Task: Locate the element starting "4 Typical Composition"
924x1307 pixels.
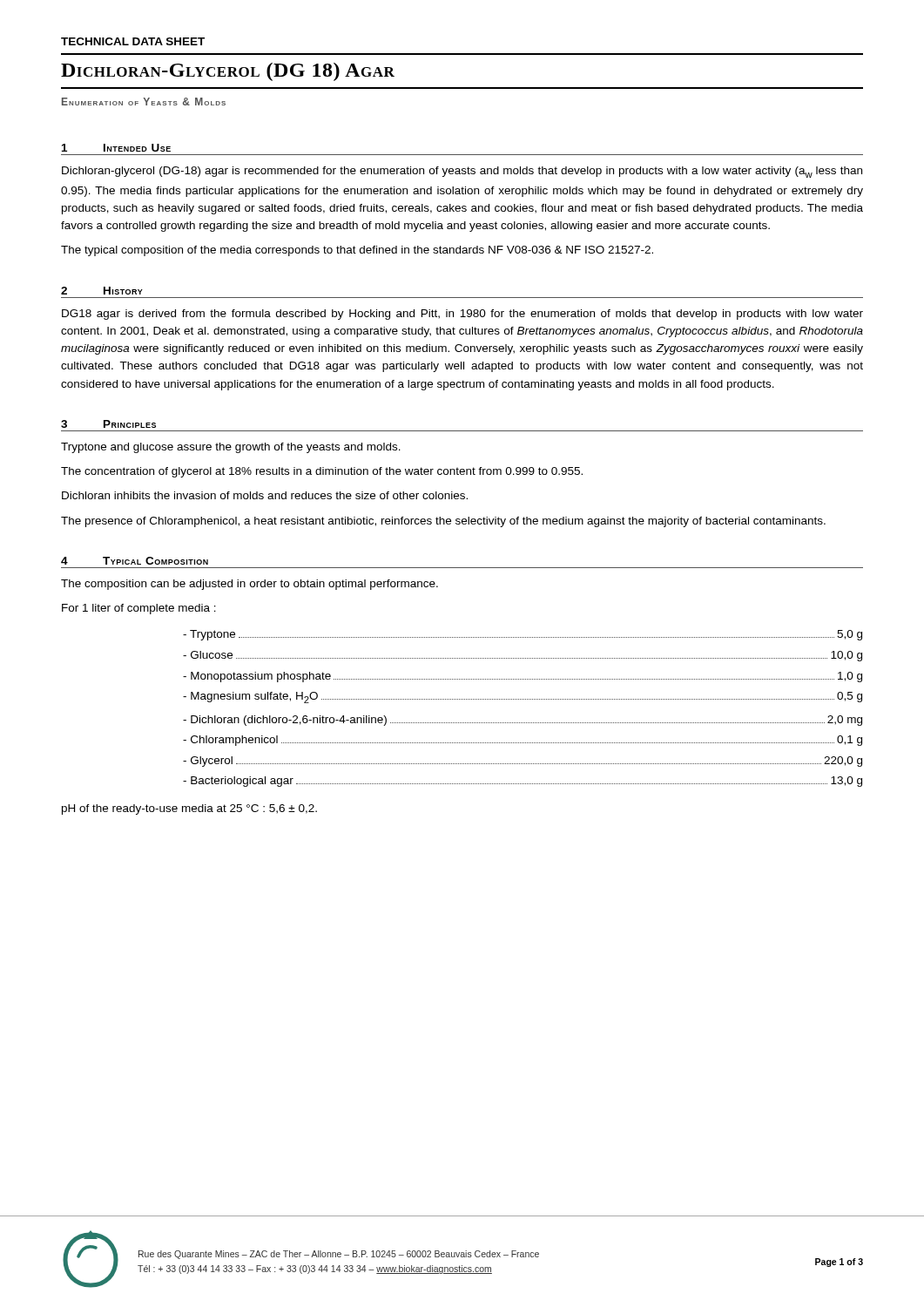Action: [x=135, y=561]
